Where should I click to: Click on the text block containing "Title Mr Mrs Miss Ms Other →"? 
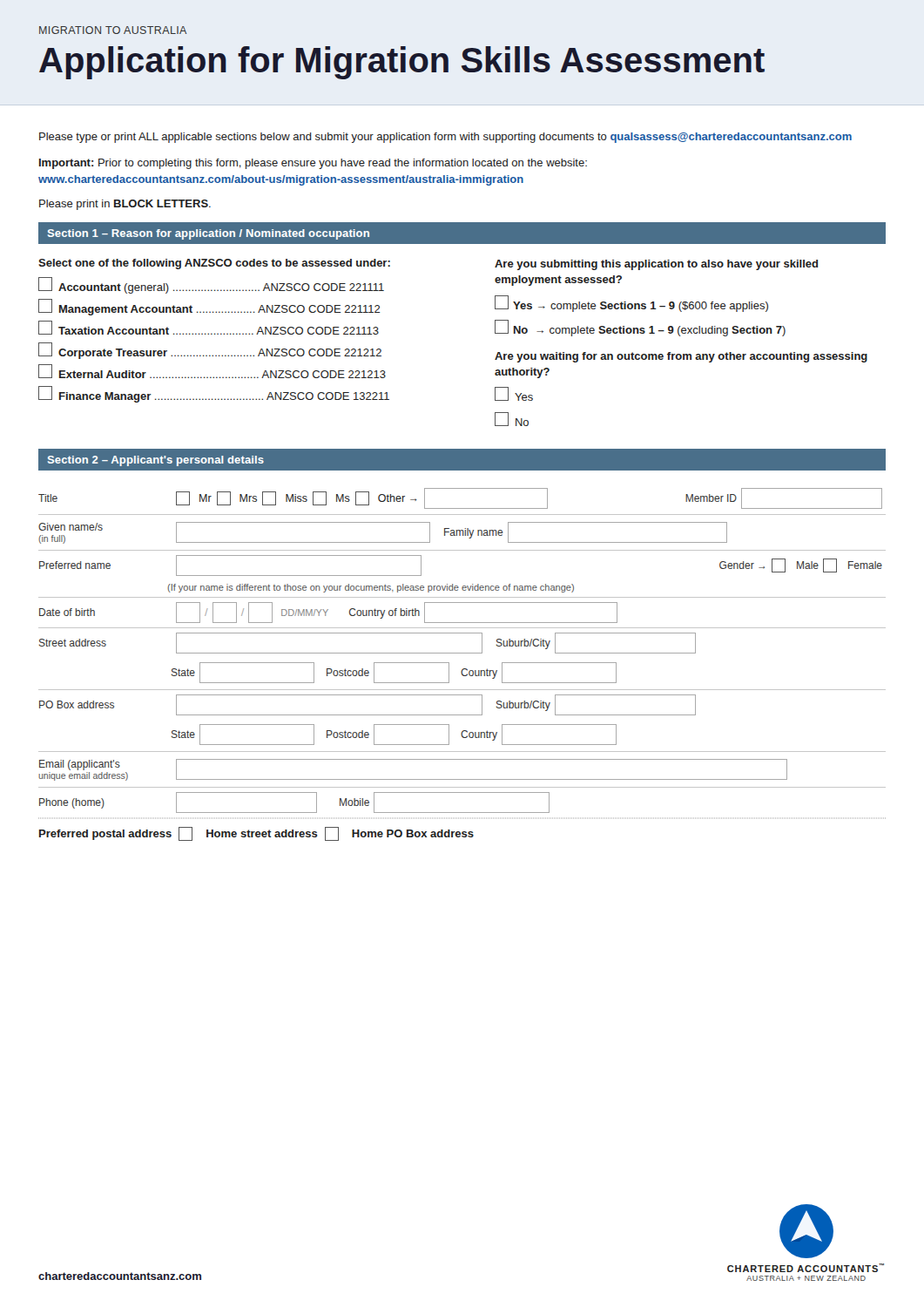(462, 665)
